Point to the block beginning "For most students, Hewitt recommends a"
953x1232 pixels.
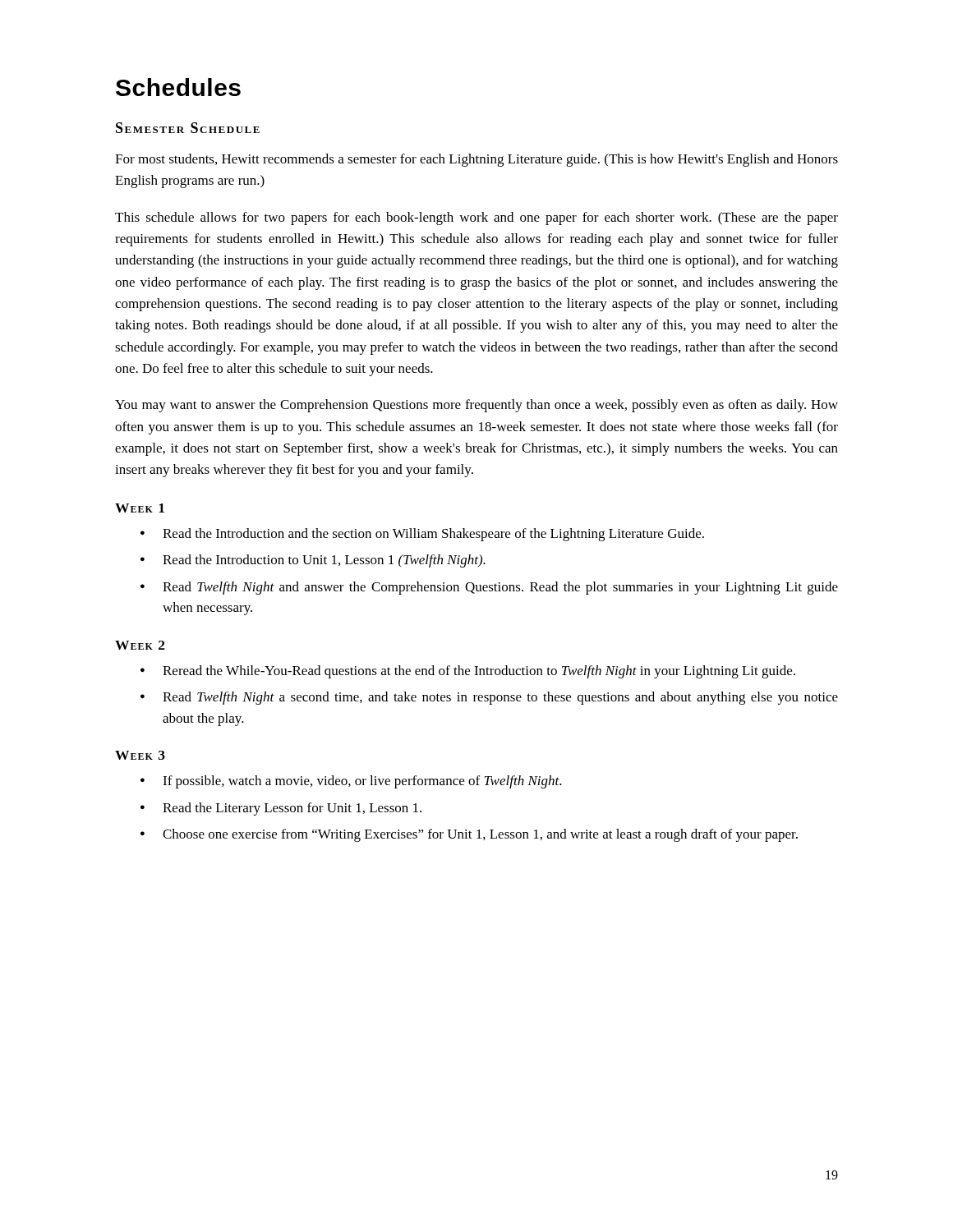tap(476, 170)
